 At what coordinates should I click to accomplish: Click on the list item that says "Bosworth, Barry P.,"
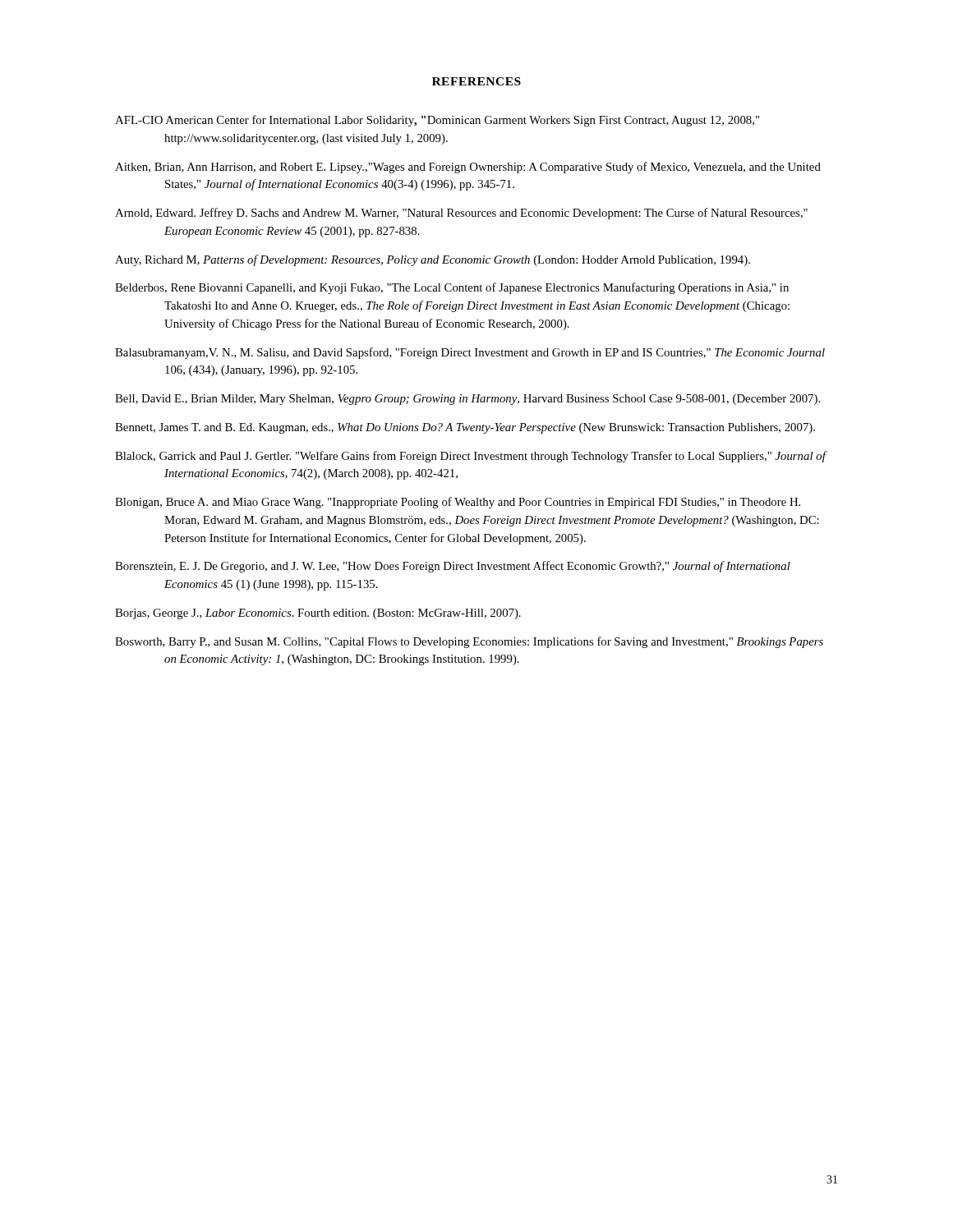pyautogui.click(x=469, y=650)
